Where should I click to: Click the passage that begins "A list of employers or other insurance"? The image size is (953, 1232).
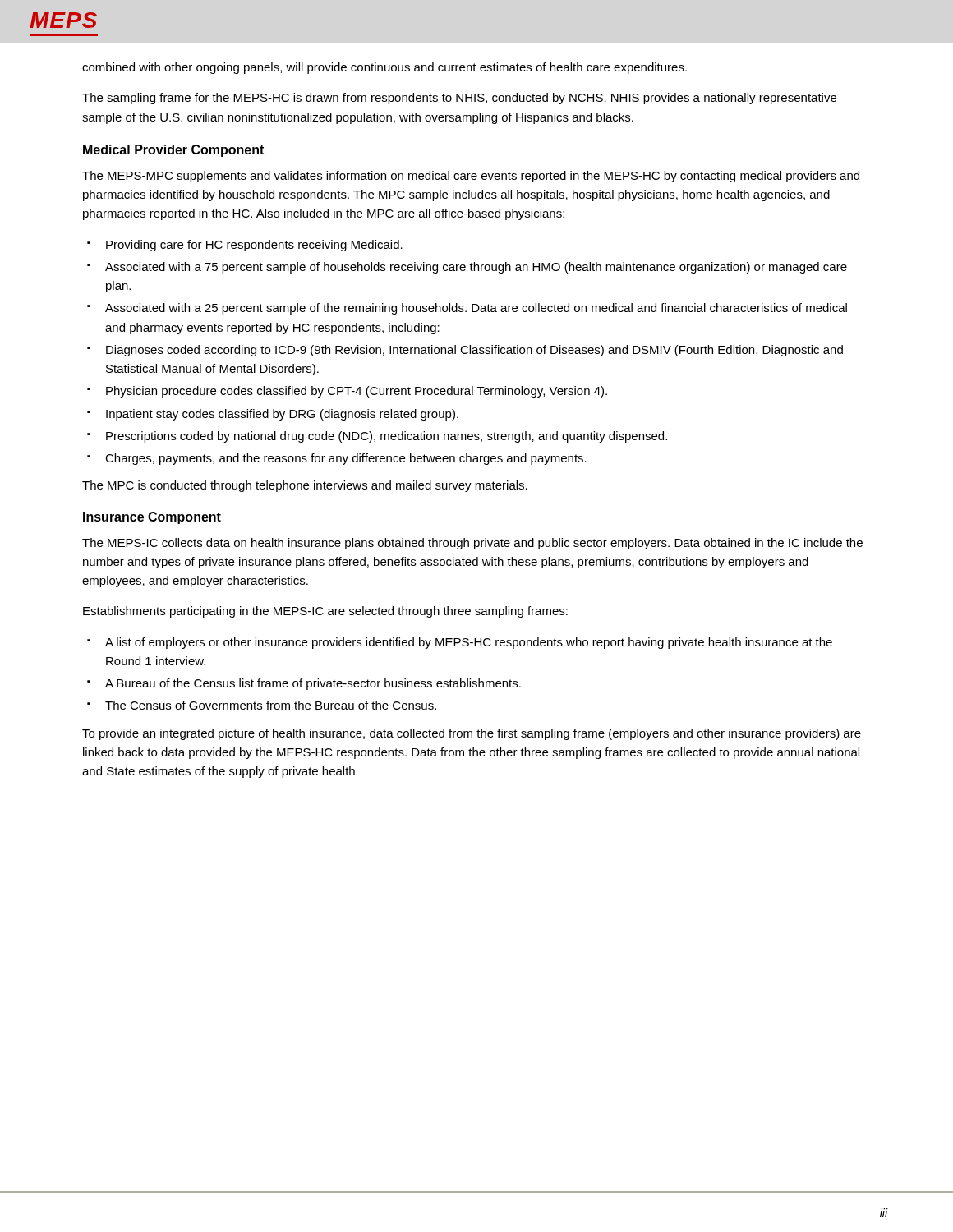(469, 651)
